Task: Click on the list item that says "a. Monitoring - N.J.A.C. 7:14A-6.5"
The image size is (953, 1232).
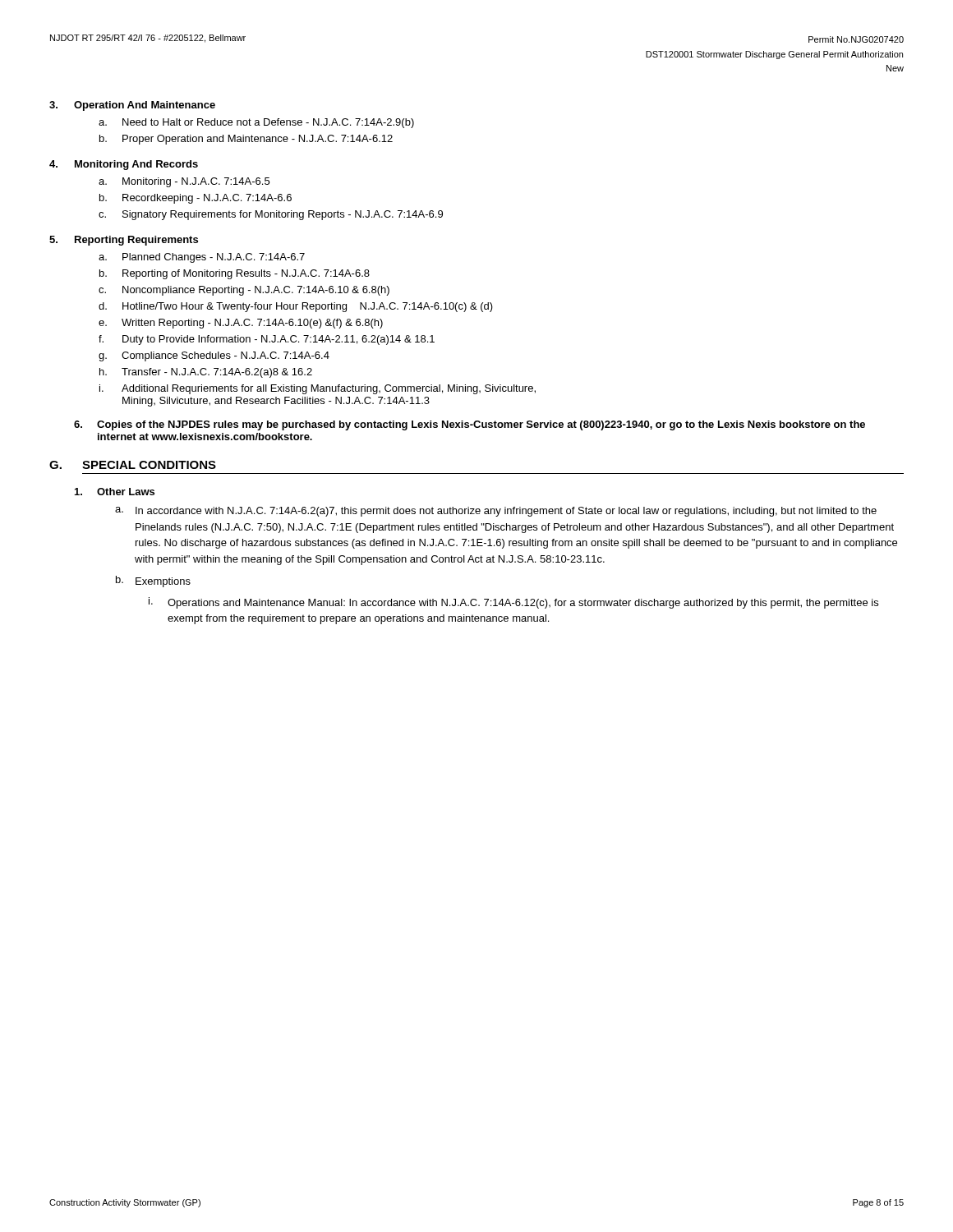Action: [184, 182]
